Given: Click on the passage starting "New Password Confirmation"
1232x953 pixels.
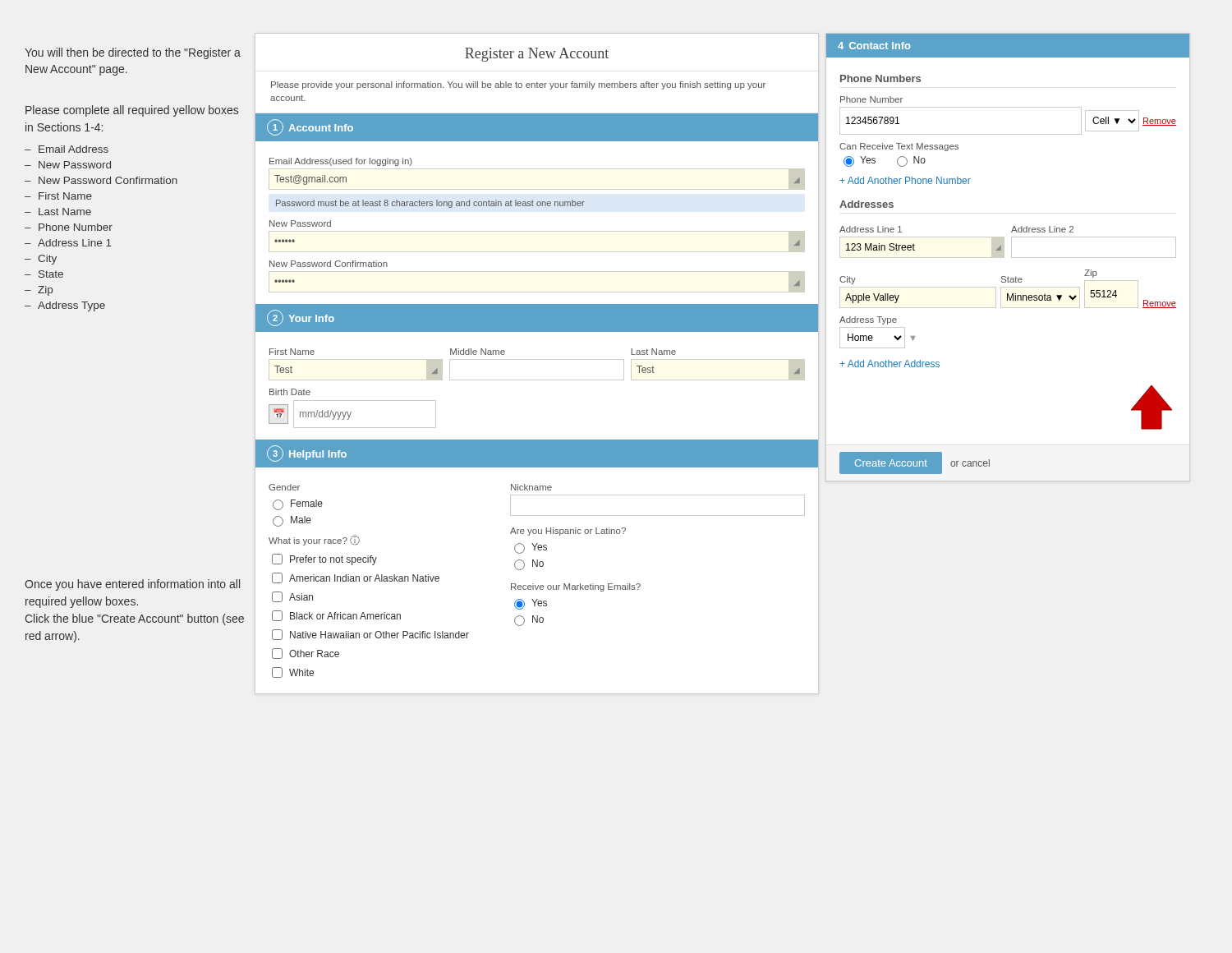Looking at the screenshot, I should (x=108, y=180).
